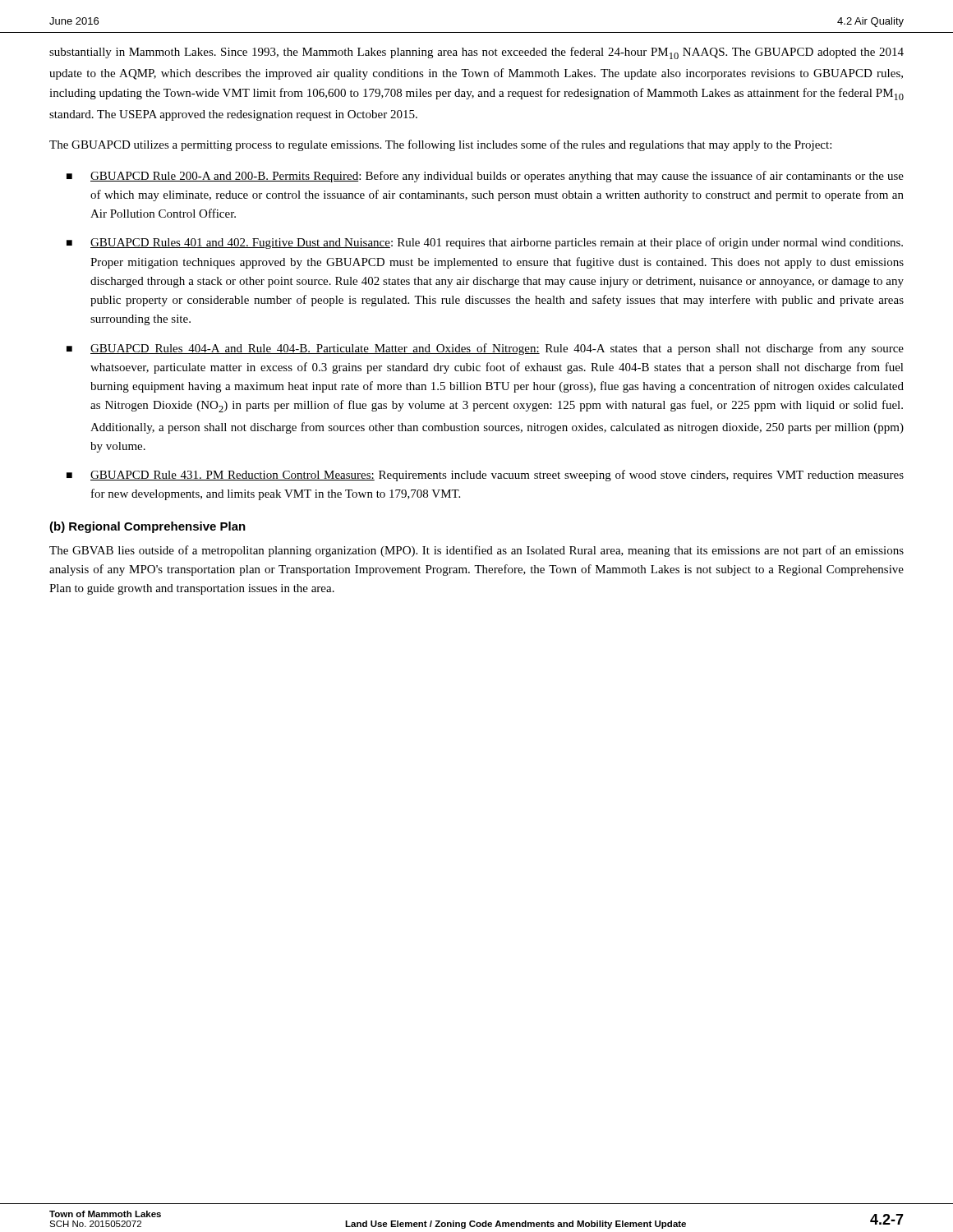
Task: Navigate to the element starting "(b) Regional Comprehensive"
Action: pyautogui.click(x=148, y=526)
